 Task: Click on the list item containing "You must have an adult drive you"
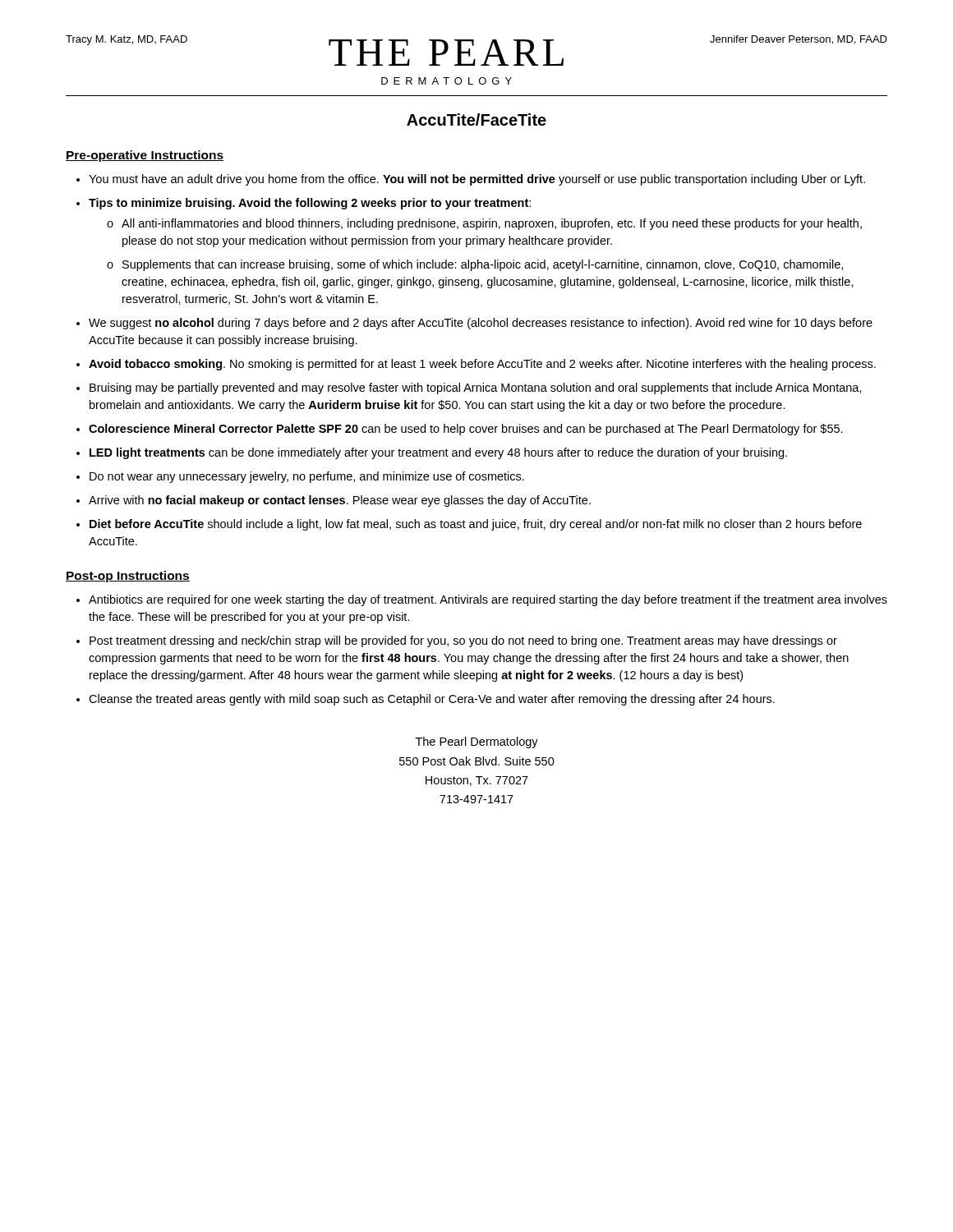click(x=477, y=179)
